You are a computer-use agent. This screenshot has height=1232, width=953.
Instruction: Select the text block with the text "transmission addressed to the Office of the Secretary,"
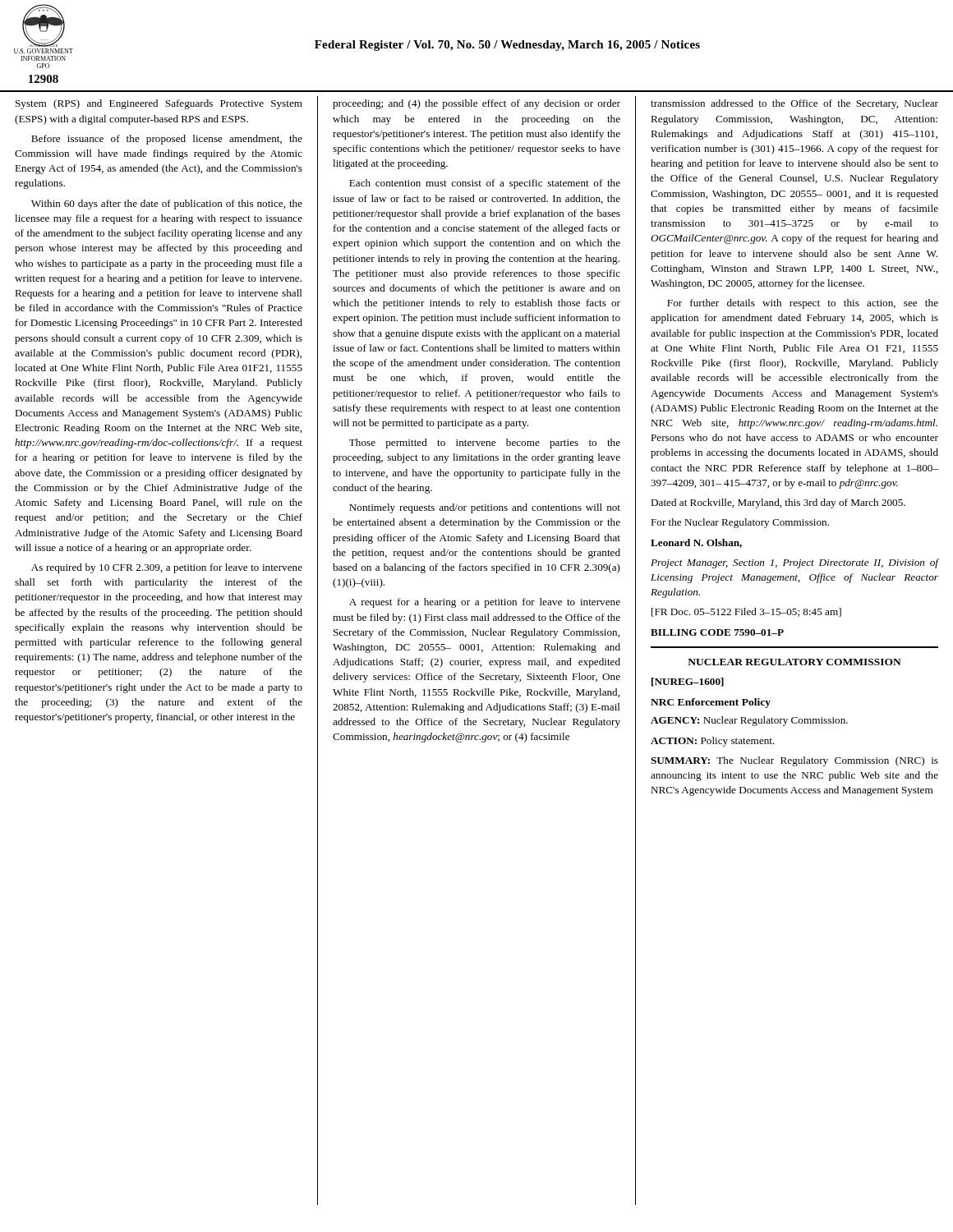(x=794, y=368)
